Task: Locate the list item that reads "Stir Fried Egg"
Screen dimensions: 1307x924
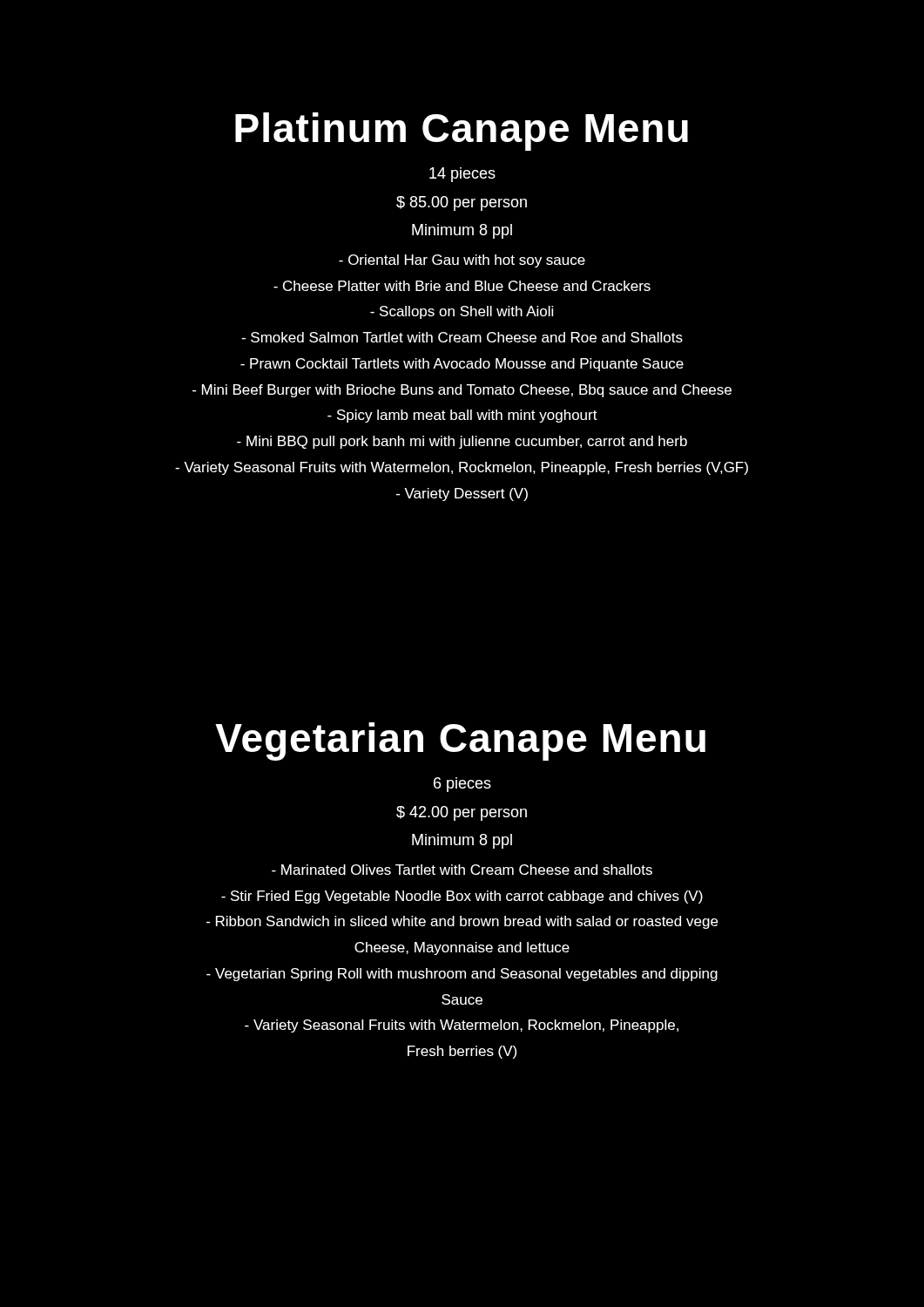Action: [462, 896]
